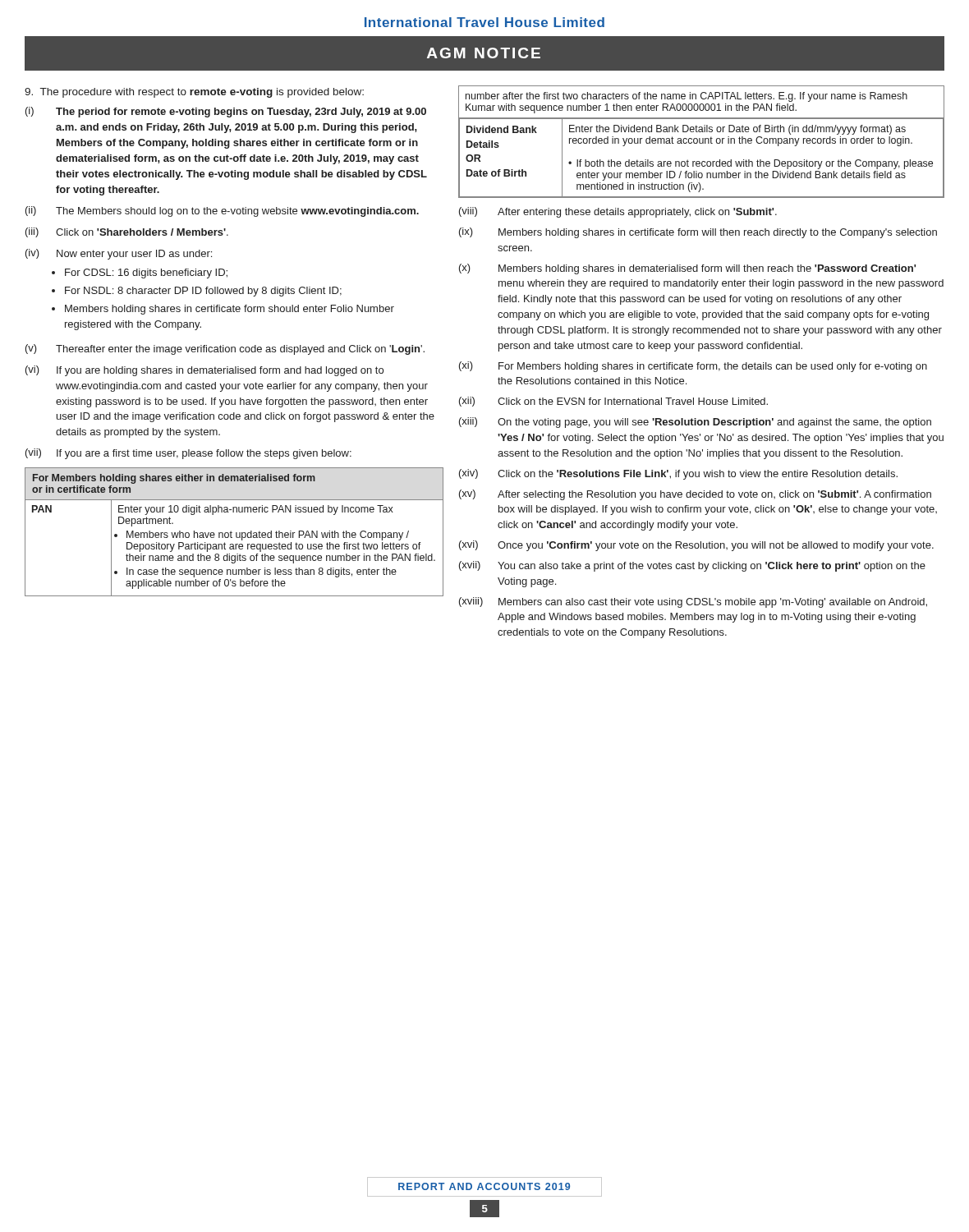
Task: Locate the table with the text "For Members holding shares"
Action: (x=234, y=532)
